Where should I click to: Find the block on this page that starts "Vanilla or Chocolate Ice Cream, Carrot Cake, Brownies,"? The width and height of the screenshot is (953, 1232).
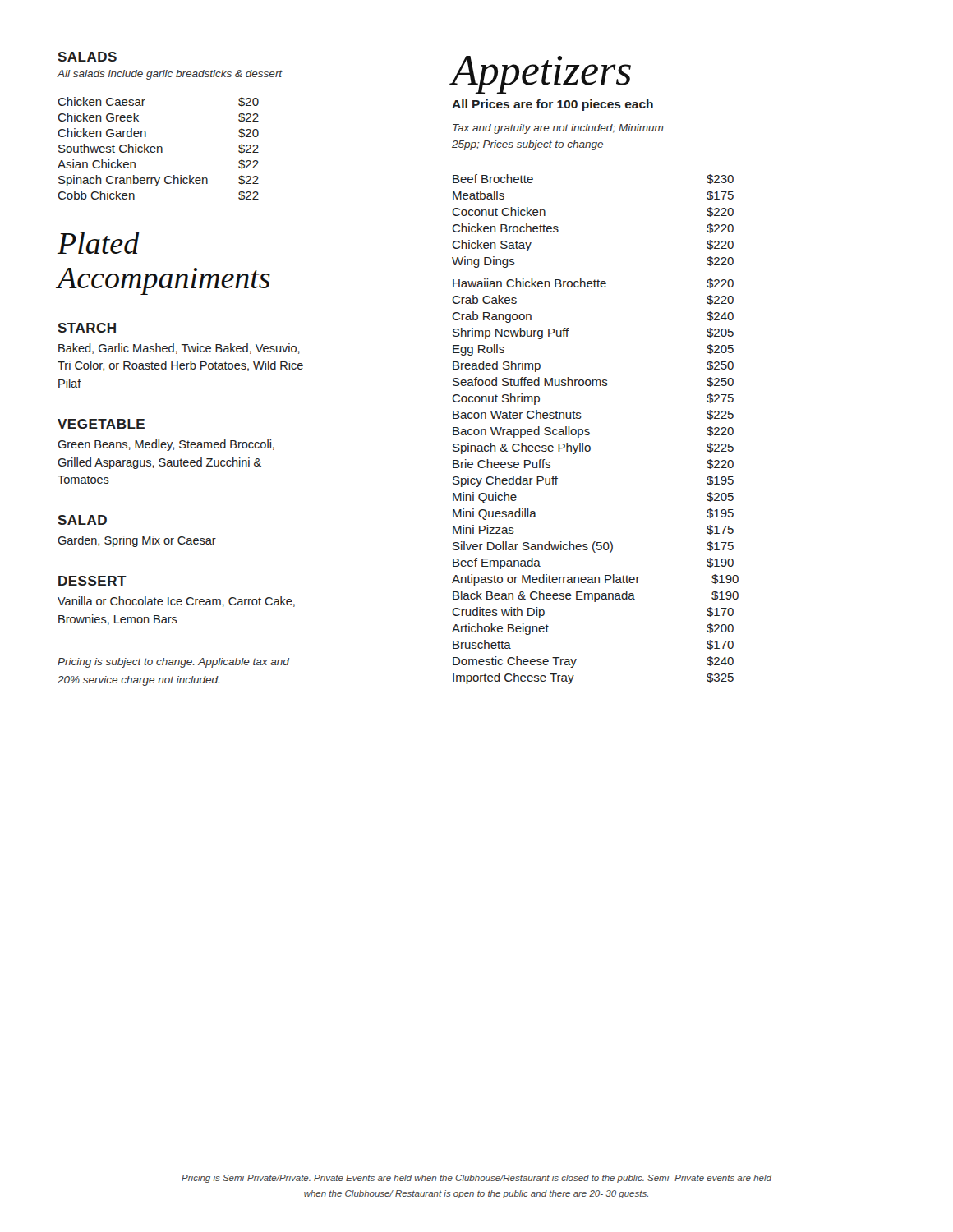[177, 610]
